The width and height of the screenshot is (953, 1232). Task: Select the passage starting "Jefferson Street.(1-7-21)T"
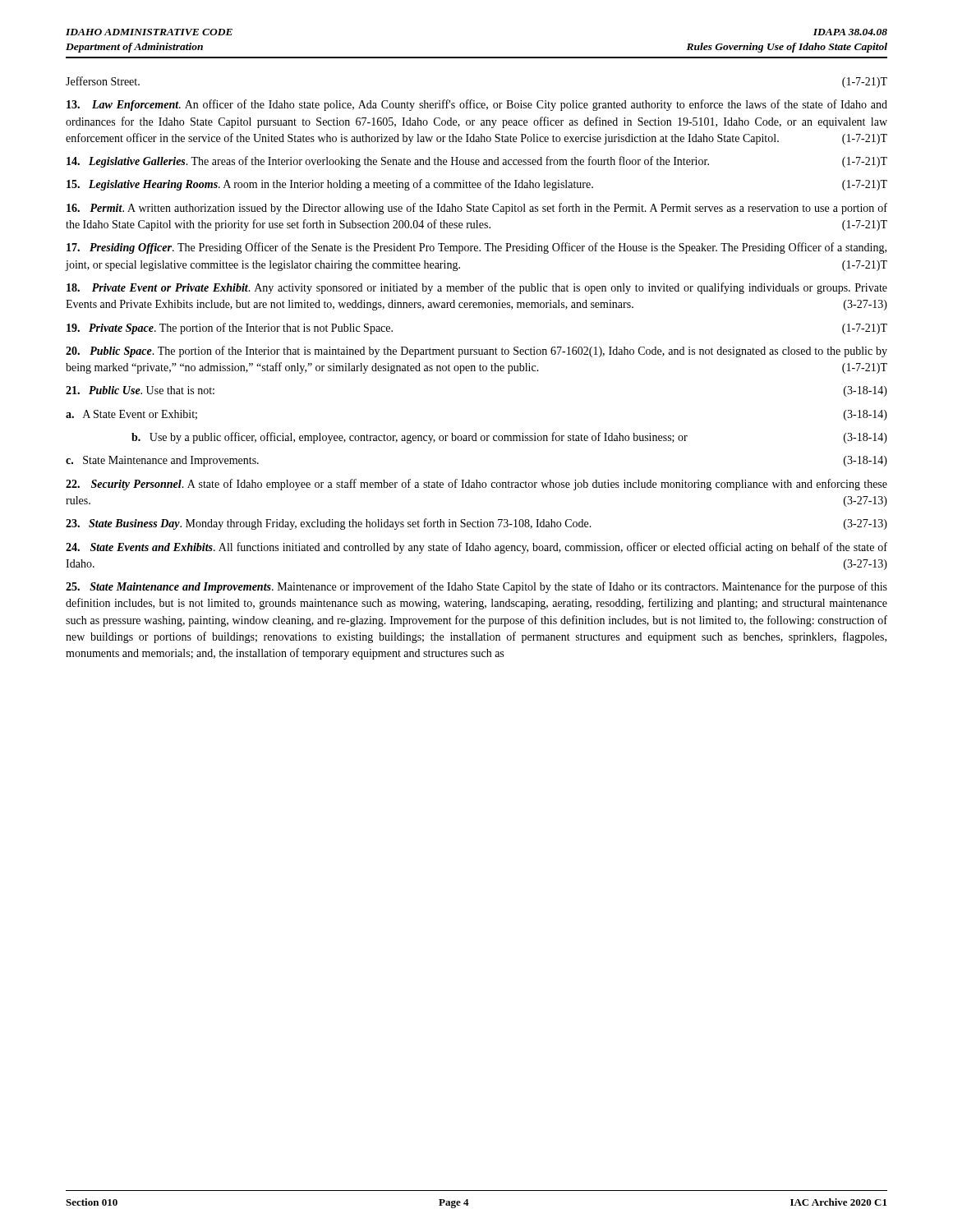point(92,82)
